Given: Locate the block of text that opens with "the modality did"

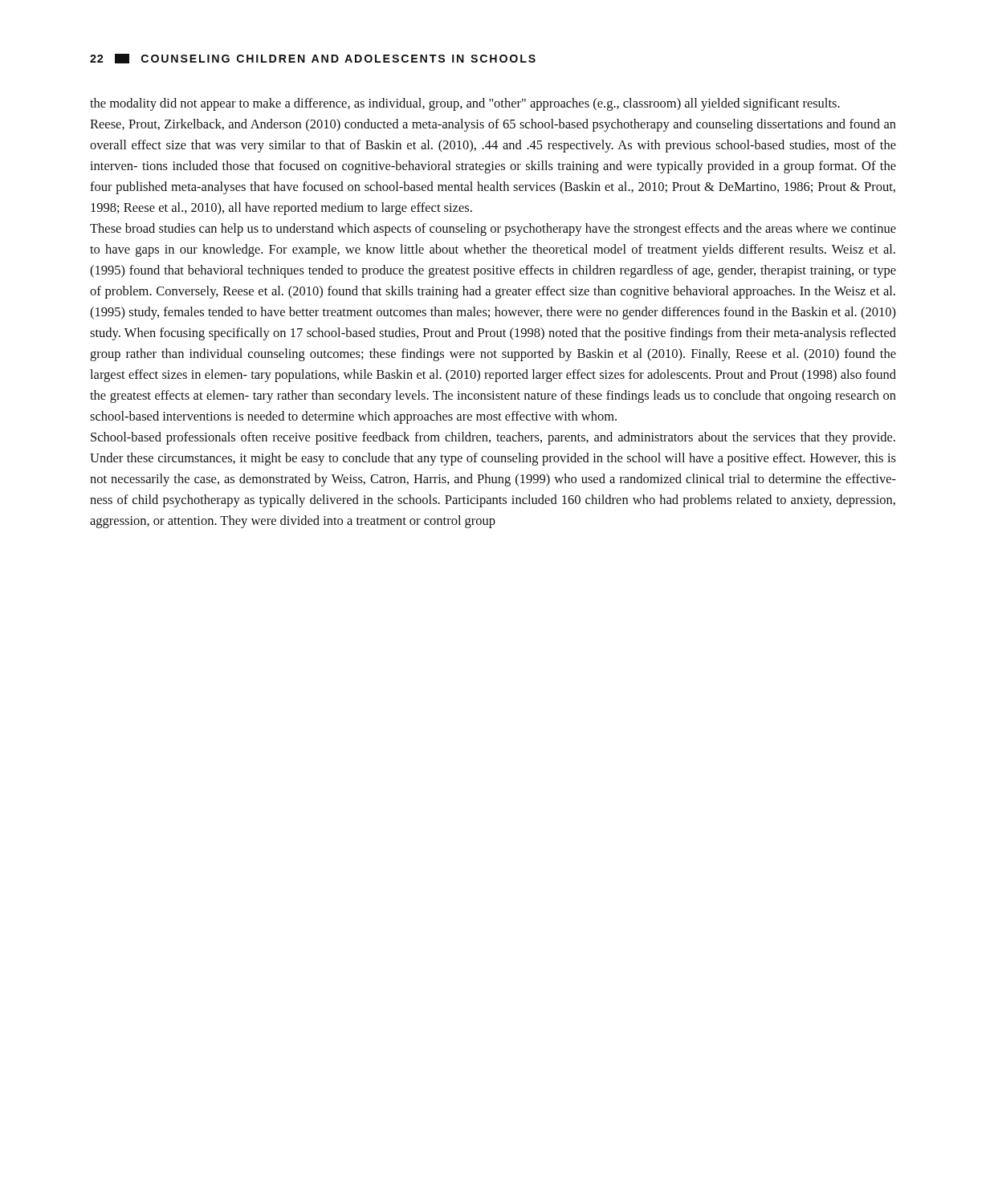Looking at the screenshot, I should [x=493, y=312].
